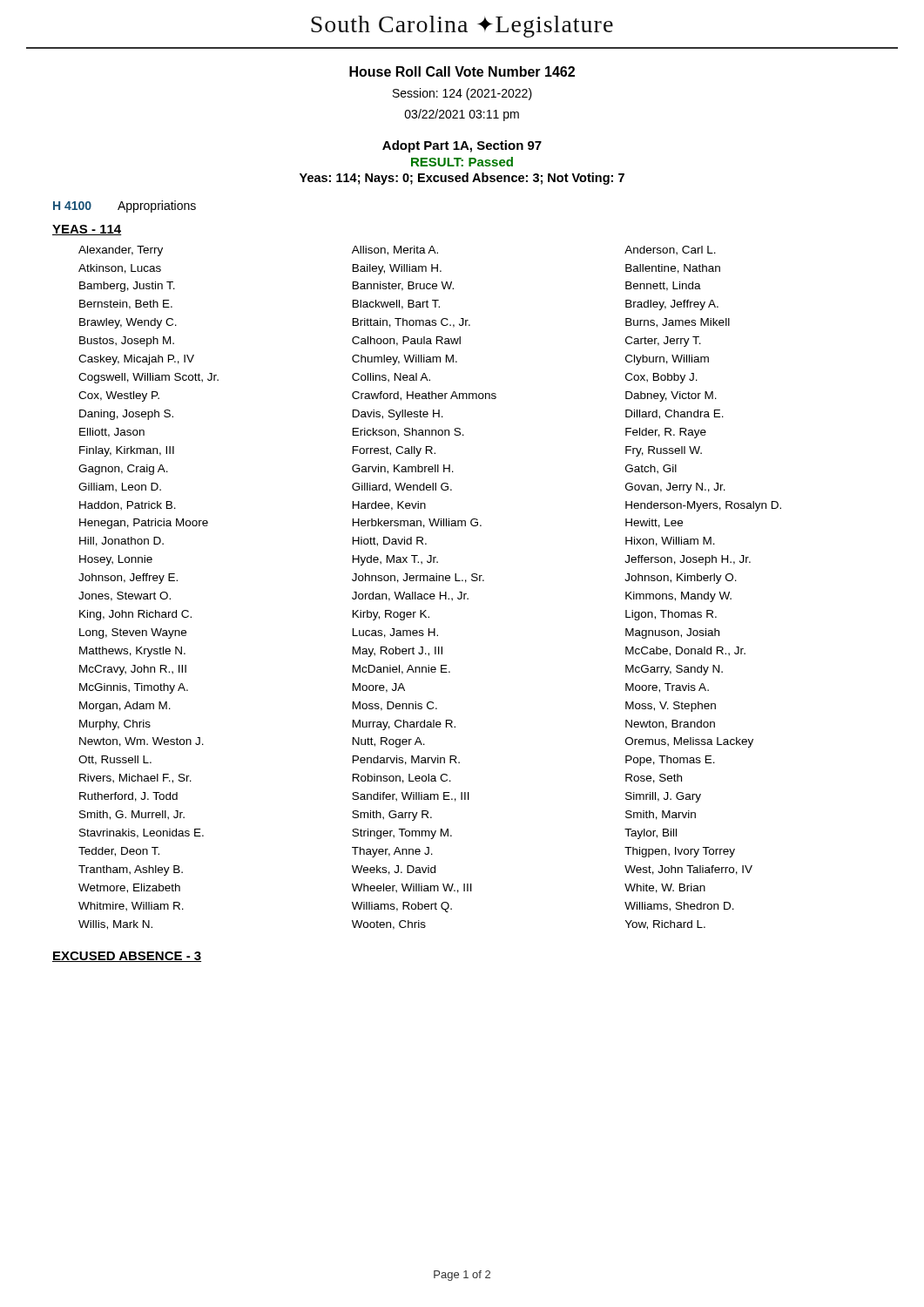Select the element starting "Clyburn, William"
The height and width of the screenshot is (1307, 924).
coord(667,359)
